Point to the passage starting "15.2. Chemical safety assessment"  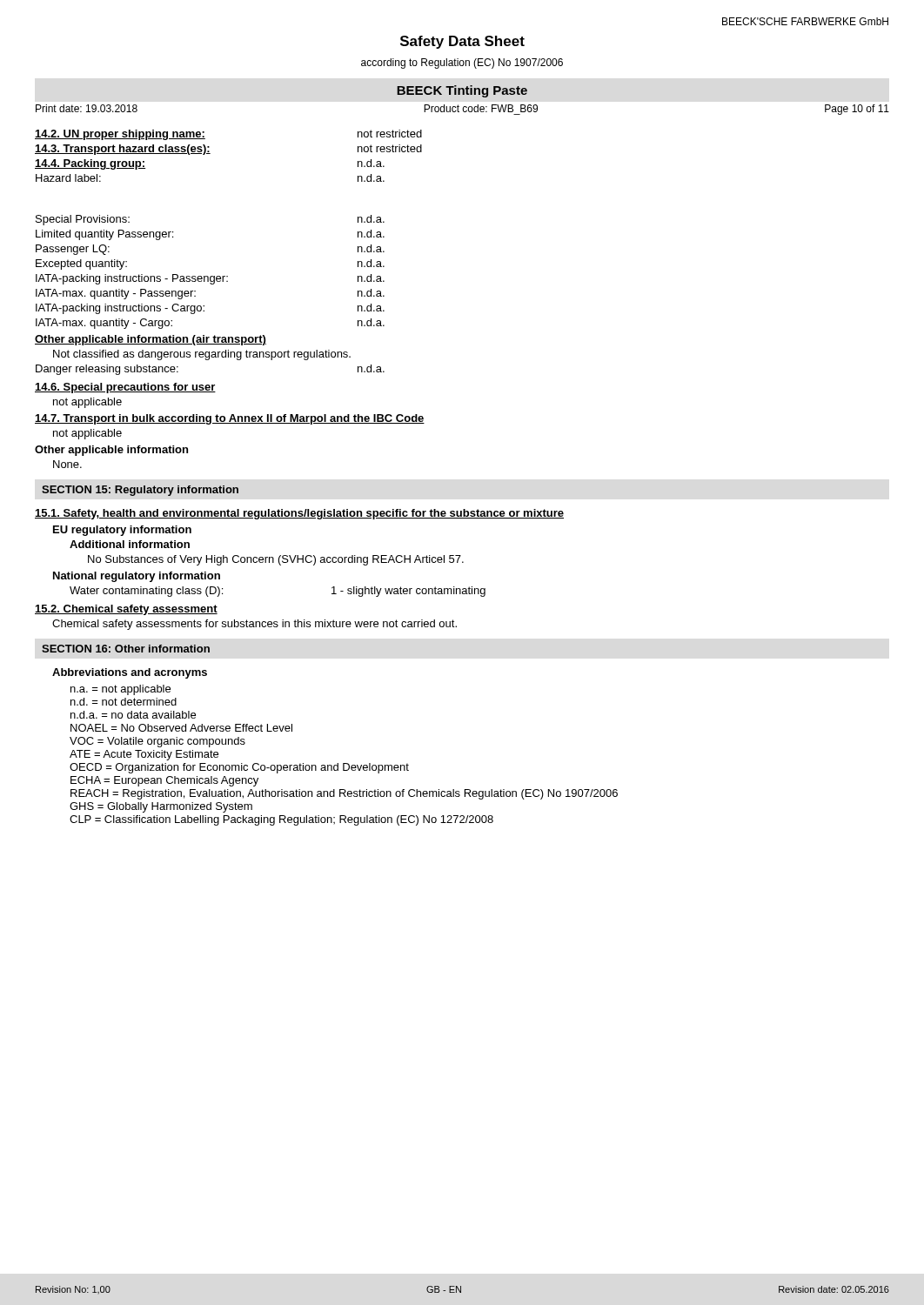click(x=126, y=609)
